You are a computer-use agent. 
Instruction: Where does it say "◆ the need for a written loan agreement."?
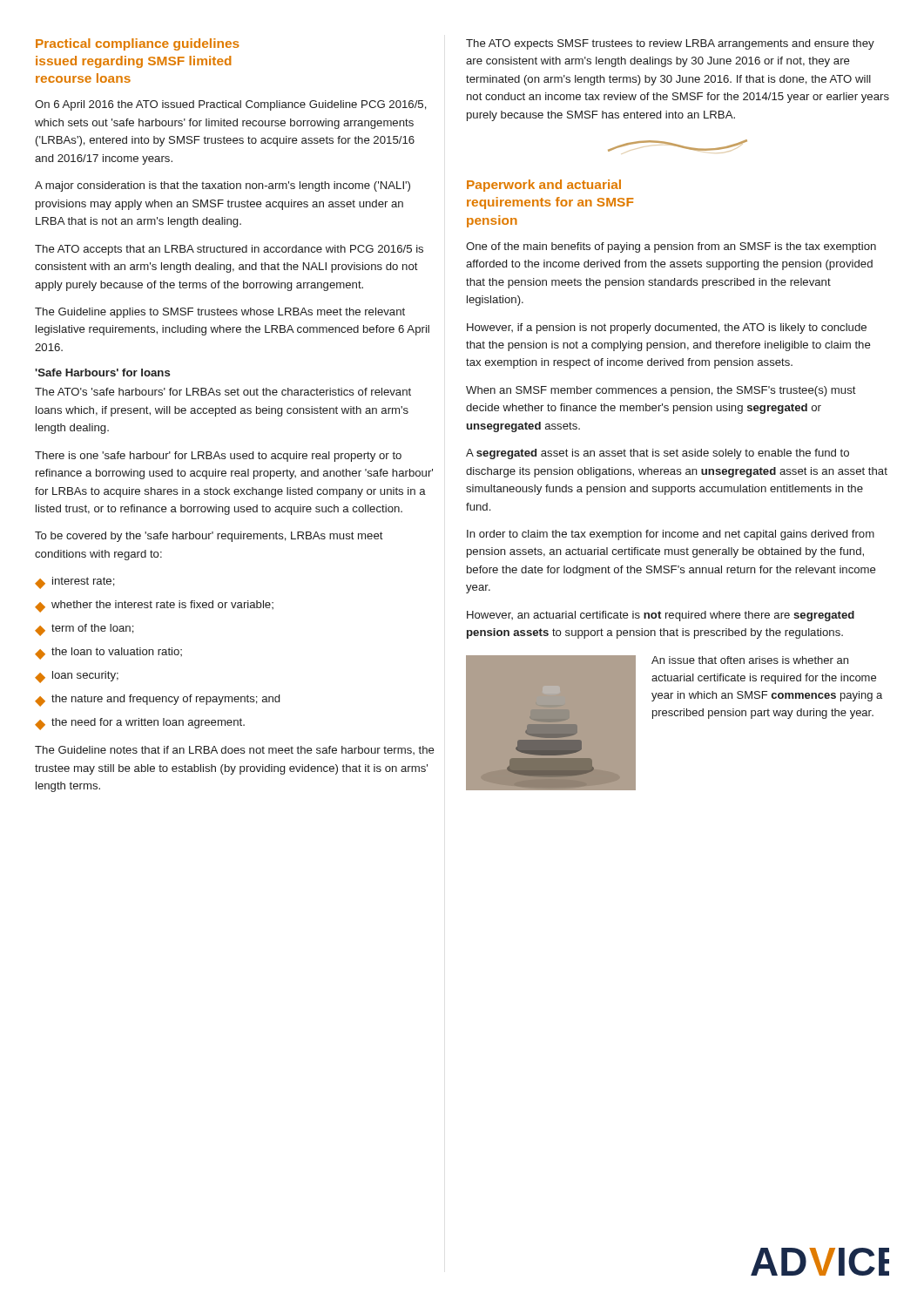(140, 724)
